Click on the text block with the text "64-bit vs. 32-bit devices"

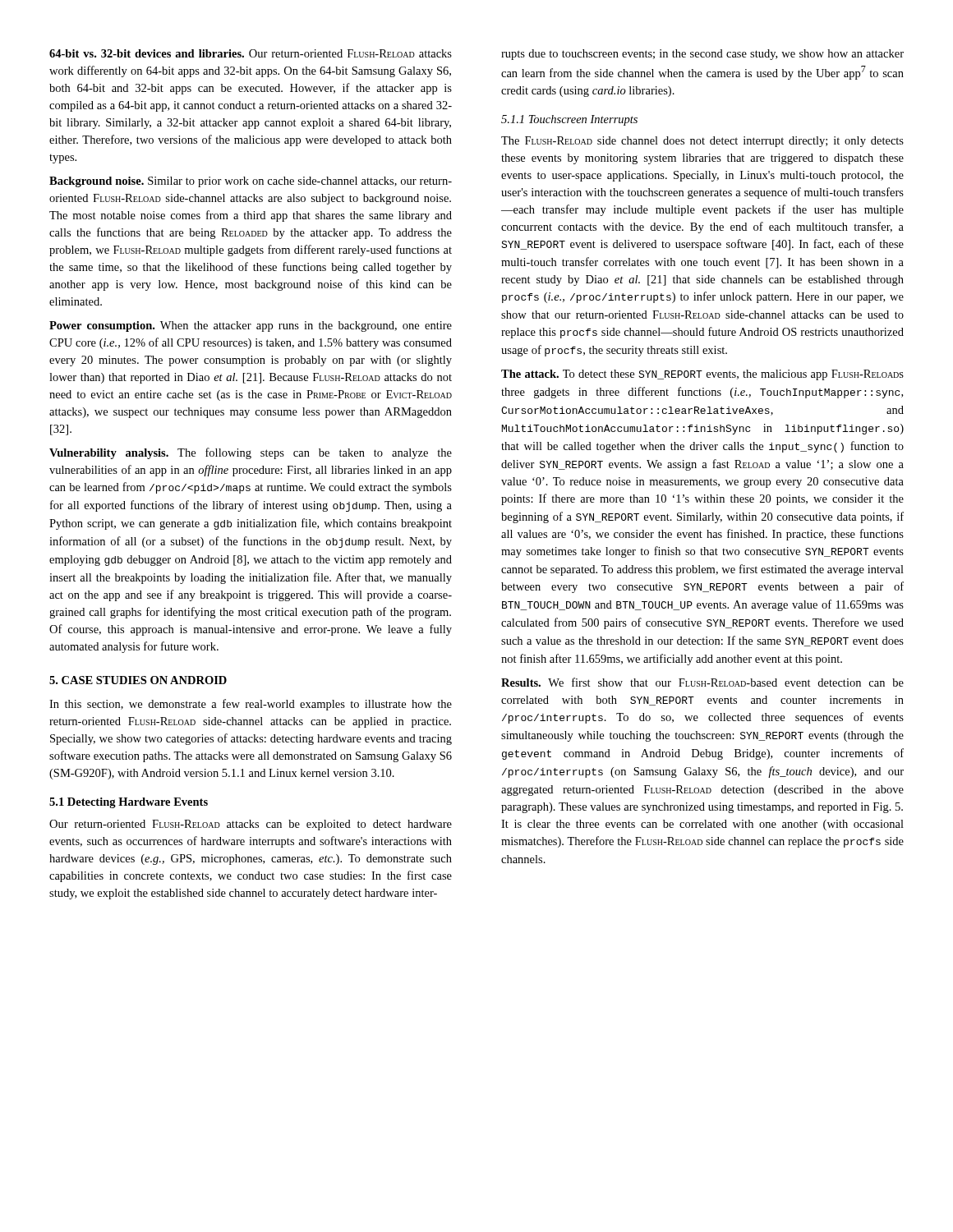point(251,106)
